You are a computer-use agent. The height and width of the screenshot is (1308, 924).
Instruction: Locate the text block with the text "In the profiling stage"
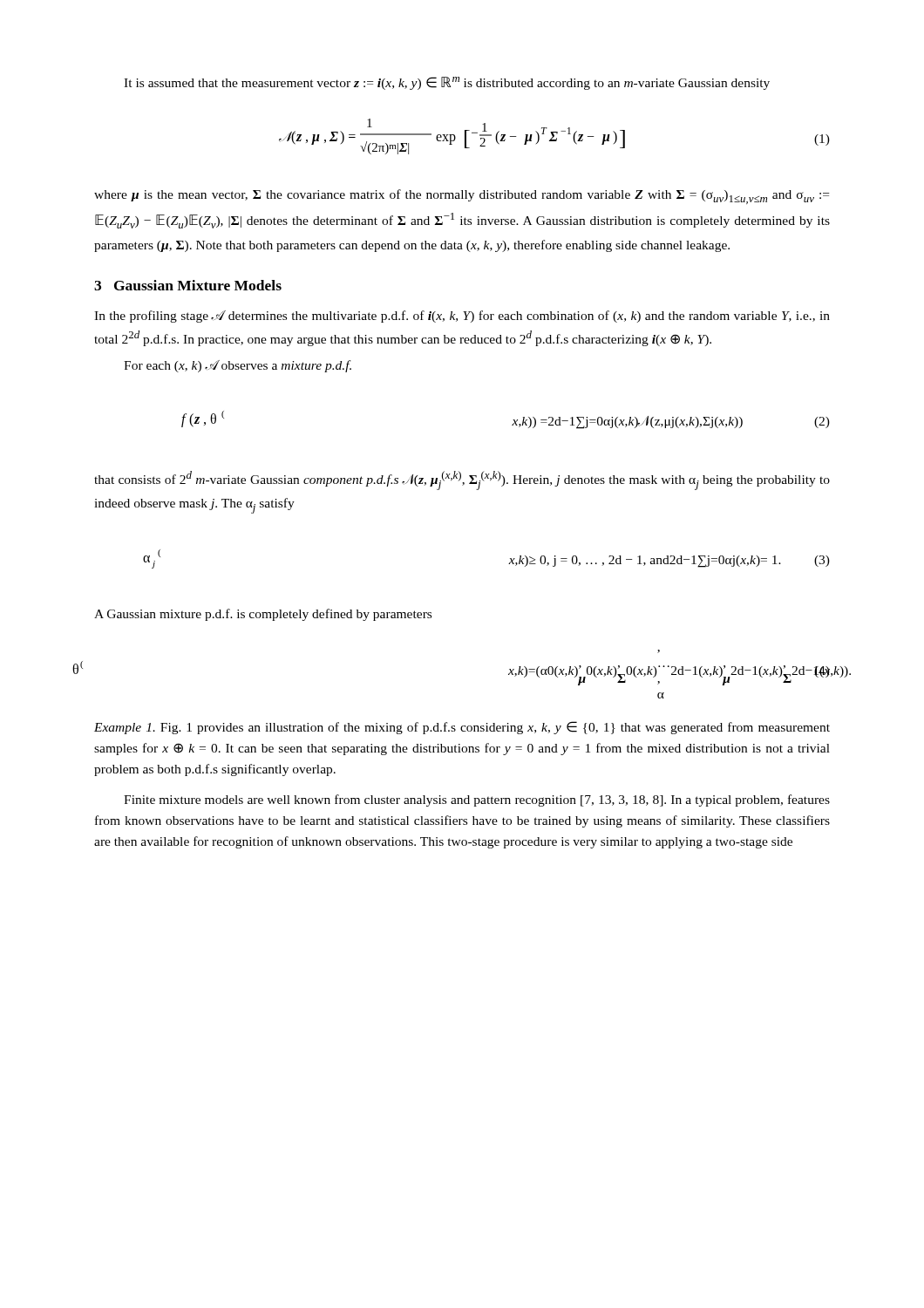(x=462, y=341)
